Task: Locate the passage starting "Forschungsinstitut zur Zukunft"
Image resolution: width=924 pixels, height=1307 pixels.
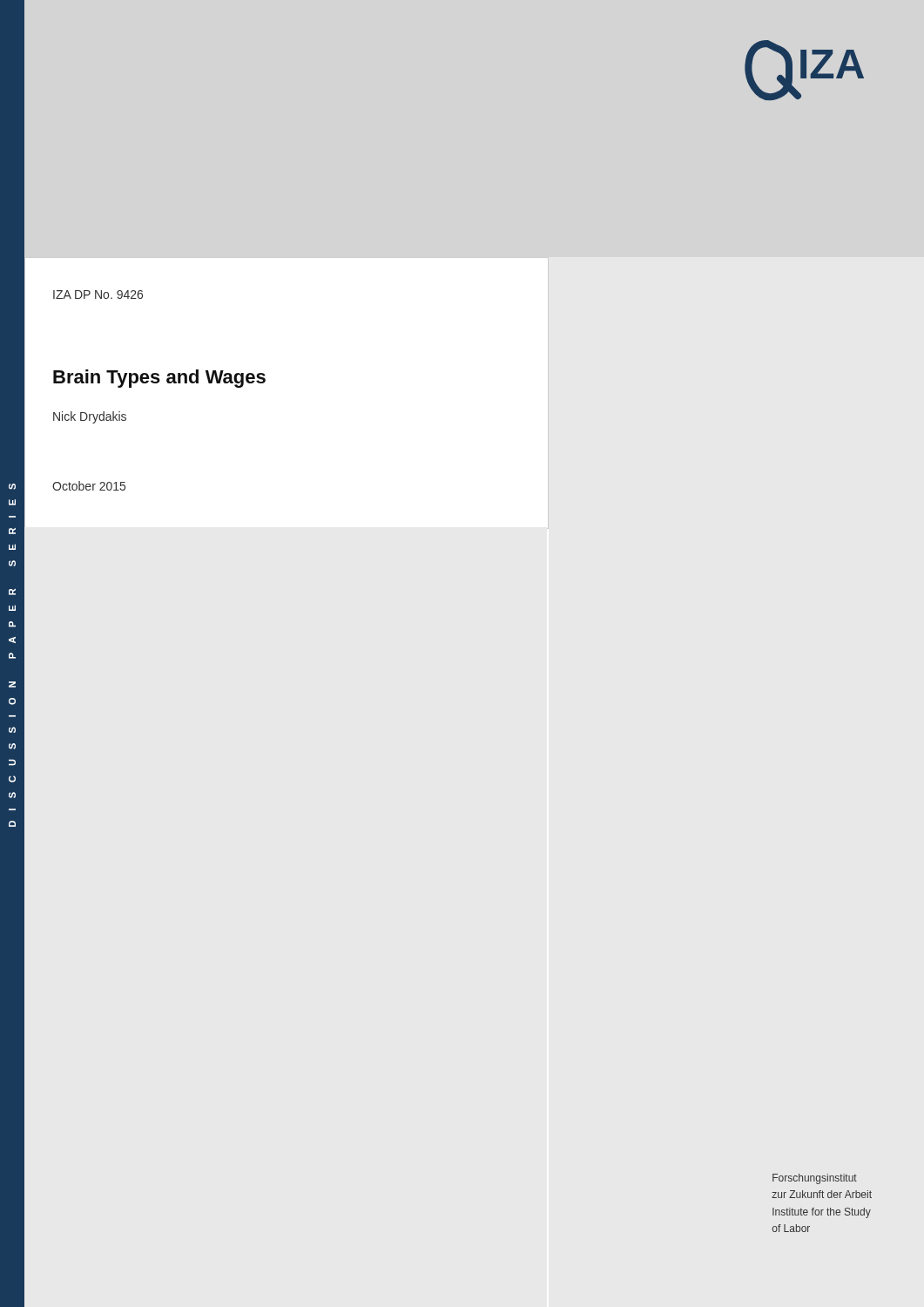Action: 822,1203
